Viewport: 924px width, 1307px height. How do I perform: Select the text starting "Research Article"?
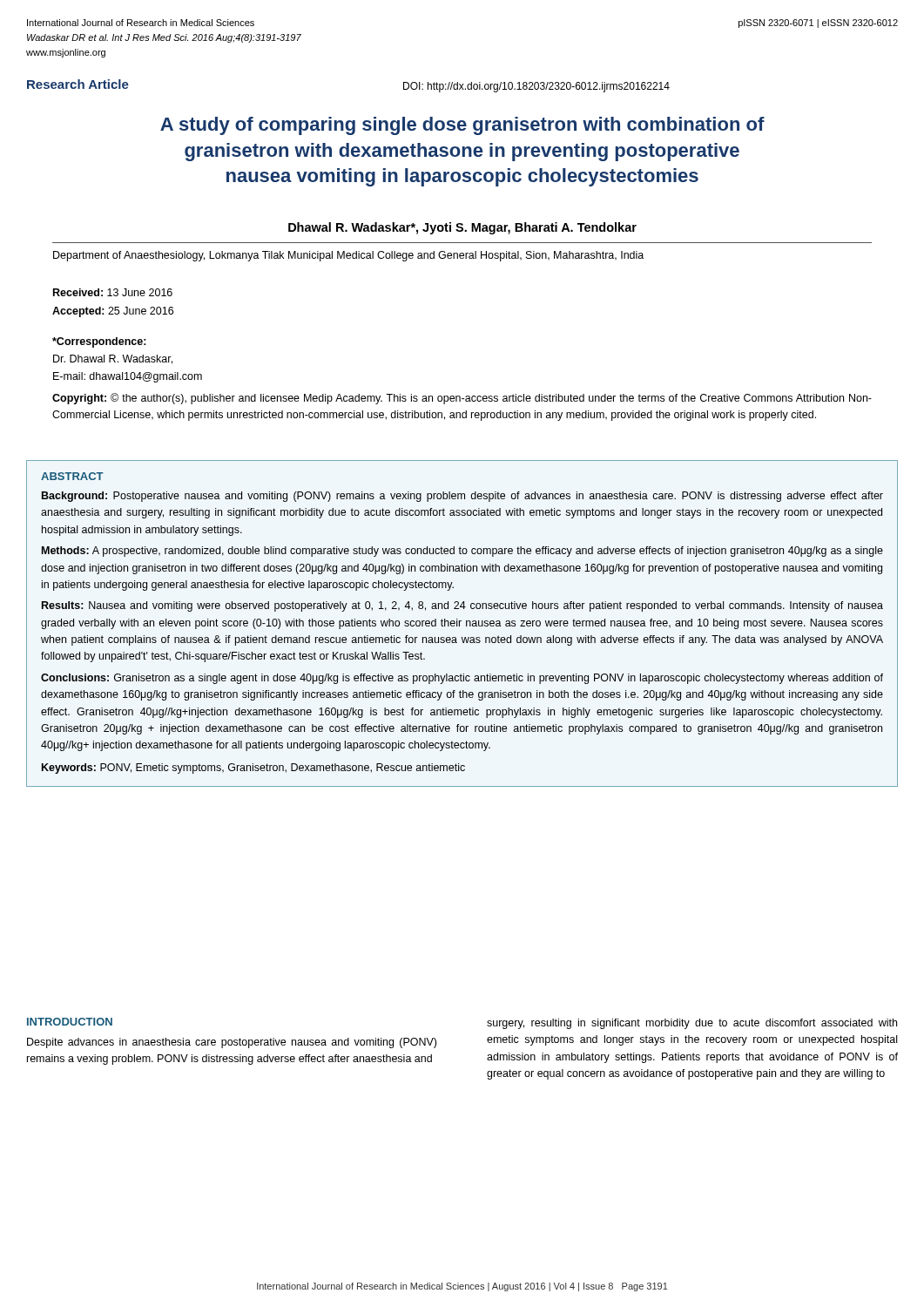tap(77, 84)
